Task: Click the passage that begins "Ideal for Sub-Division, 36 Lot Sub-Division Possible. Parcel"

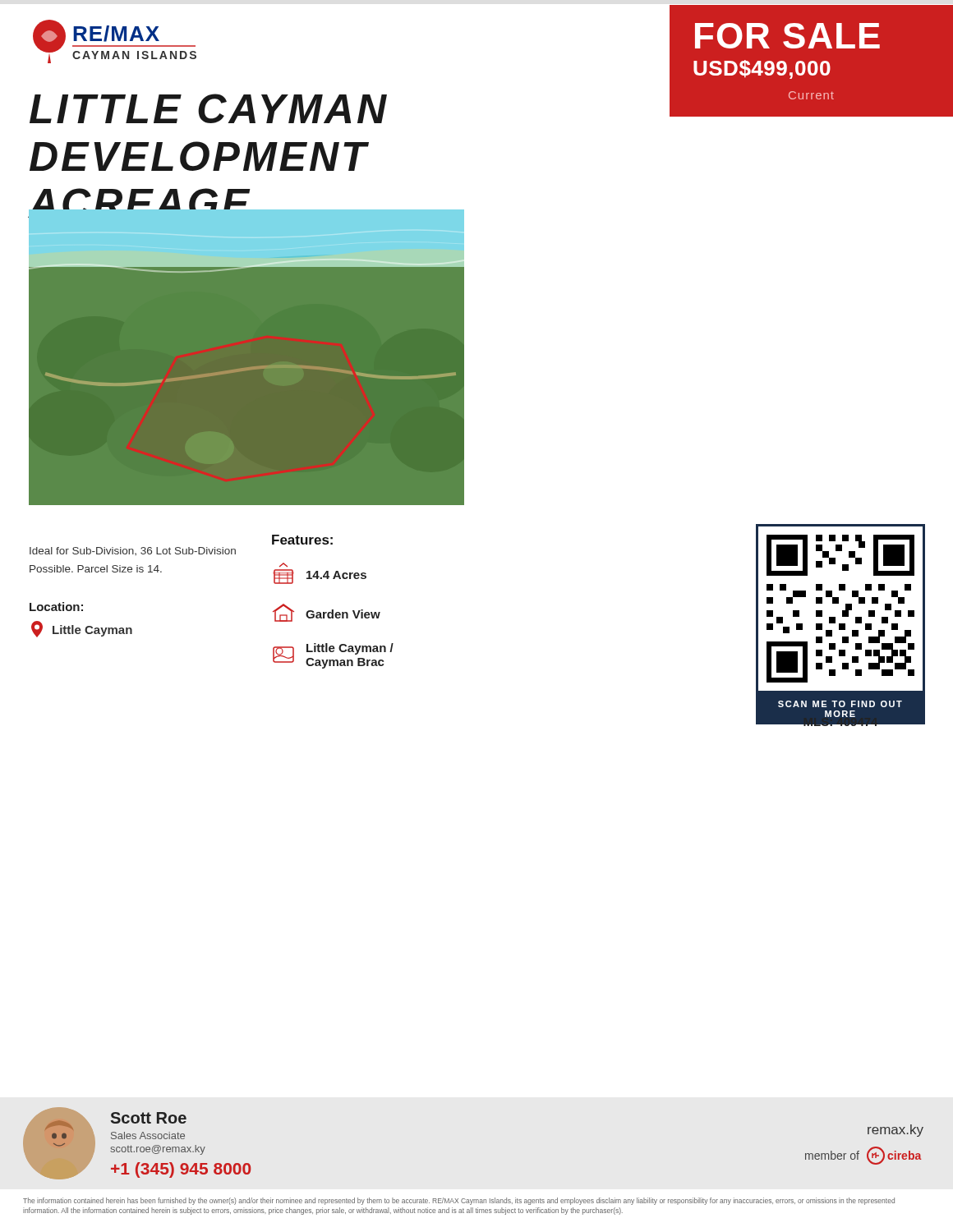Action: click(x=133, y=560)
